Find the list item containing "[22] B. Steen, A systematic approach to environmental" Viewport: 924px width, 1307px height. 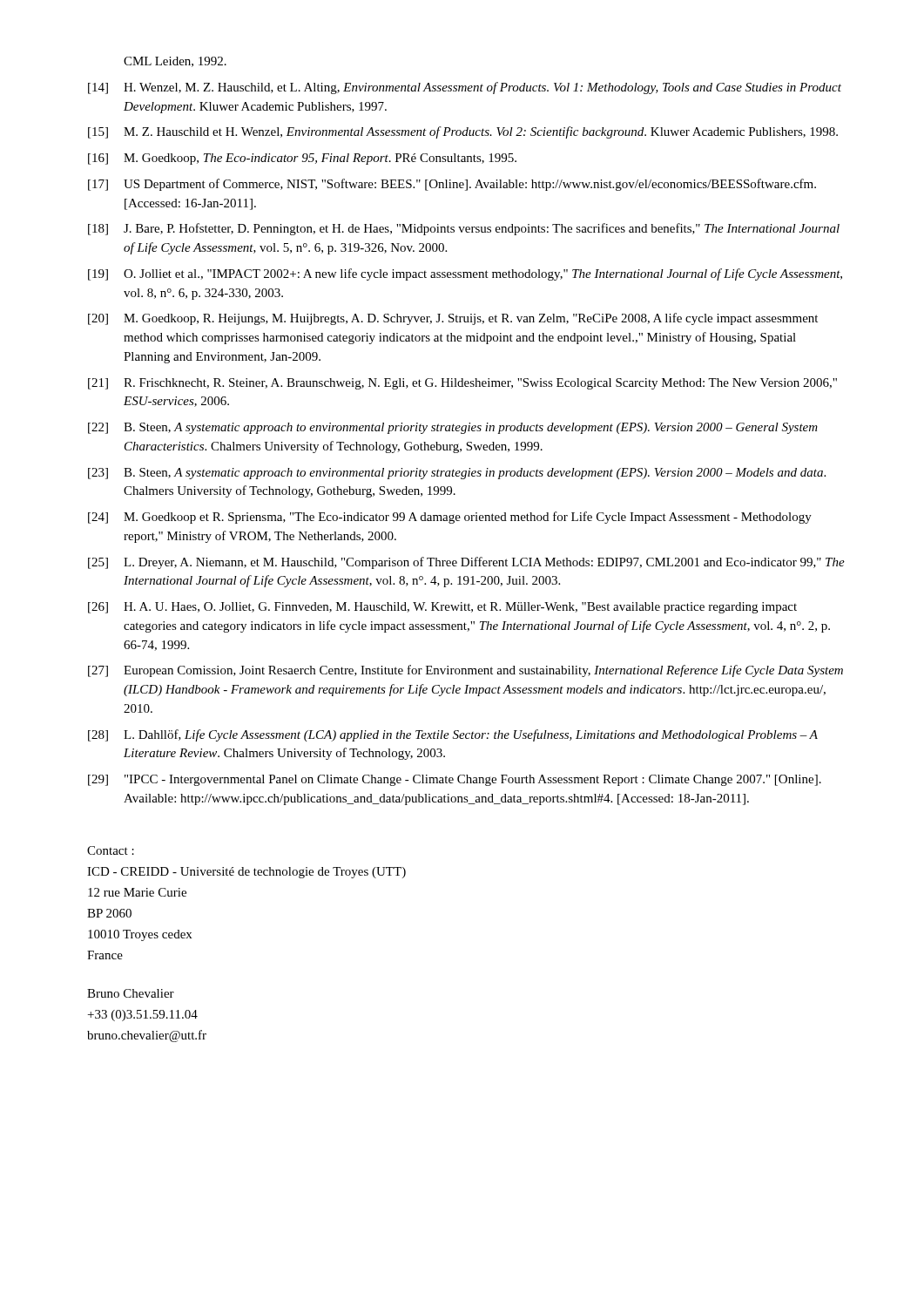(x=466, y=437)
